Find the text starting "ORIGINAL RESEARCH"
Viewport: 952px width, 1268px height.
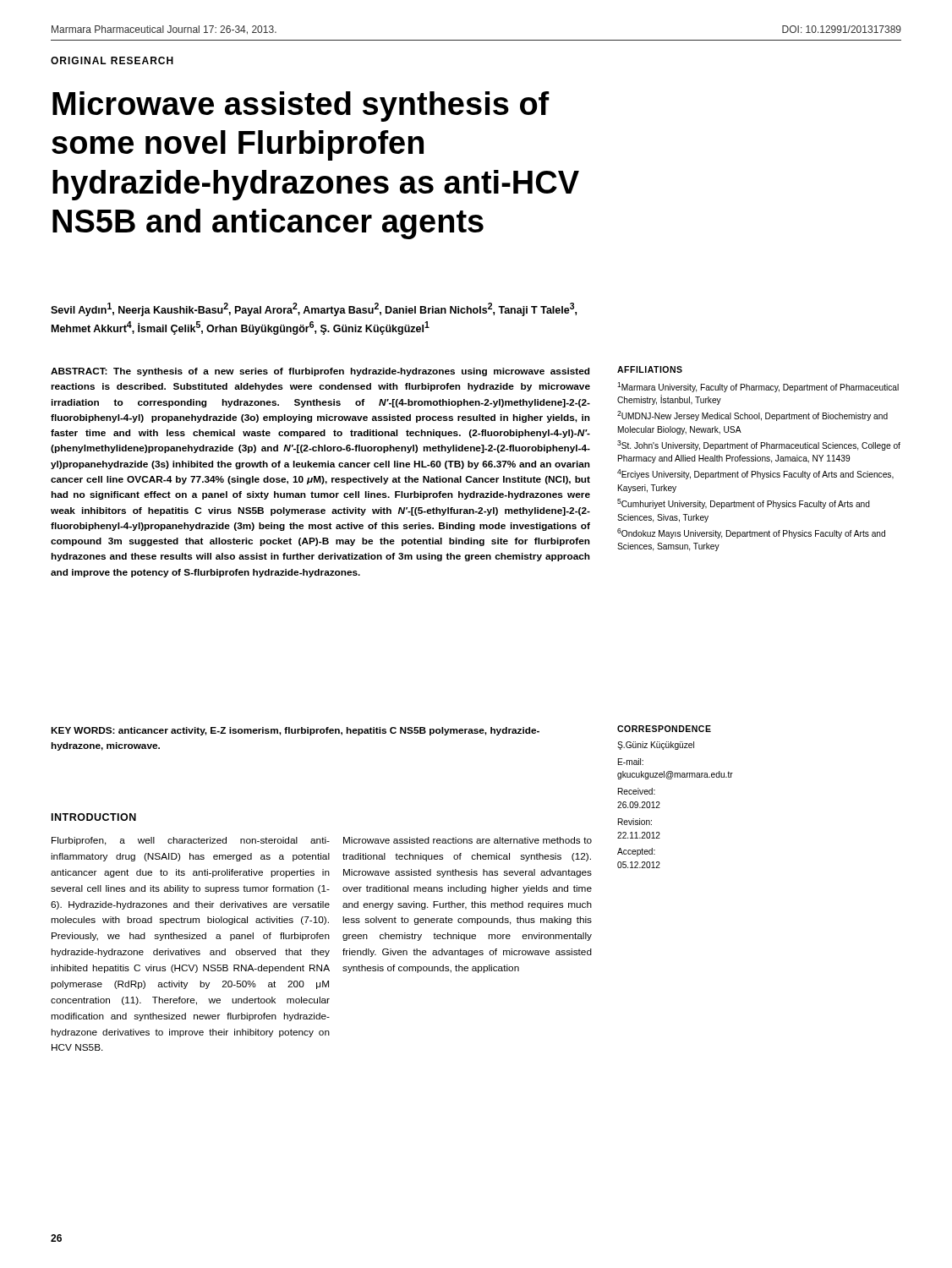[113, 61]
